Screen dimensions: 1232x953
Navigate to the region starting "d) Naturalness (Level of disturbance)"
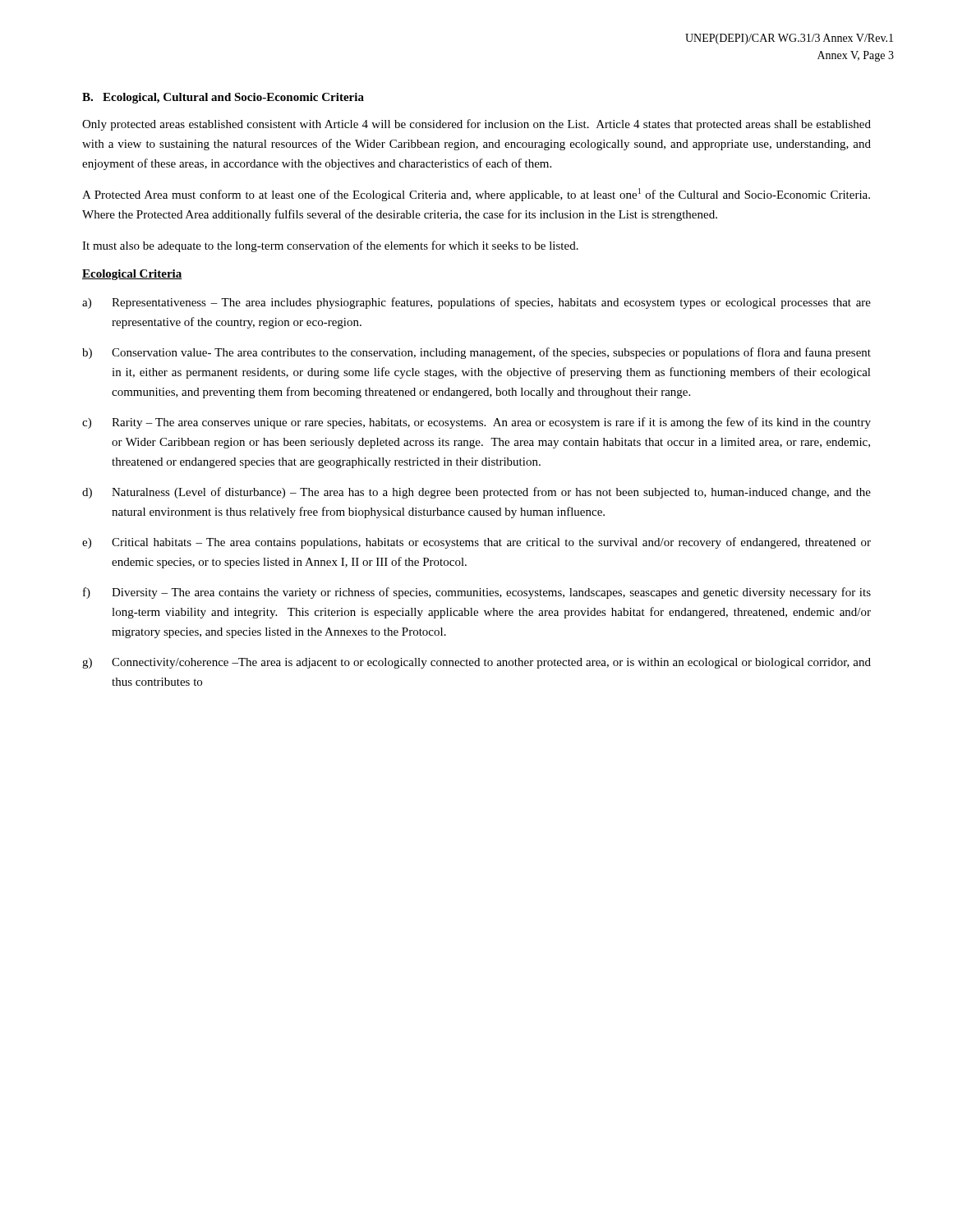pyautogui.click(x=476, y=502)
